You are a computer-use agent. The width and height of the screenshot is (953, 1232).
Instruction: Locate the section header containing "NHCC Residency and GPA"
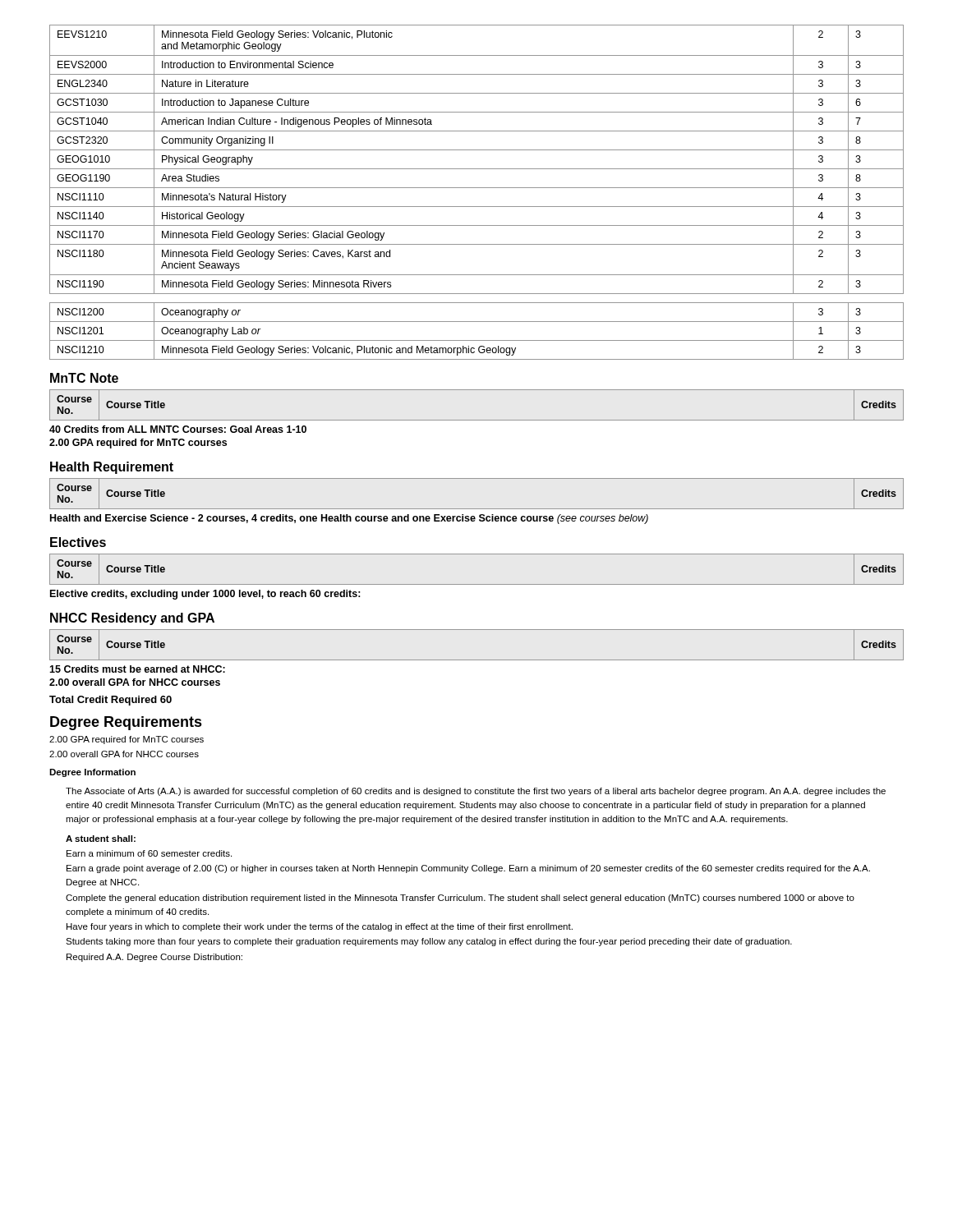[x=132, y=618]
